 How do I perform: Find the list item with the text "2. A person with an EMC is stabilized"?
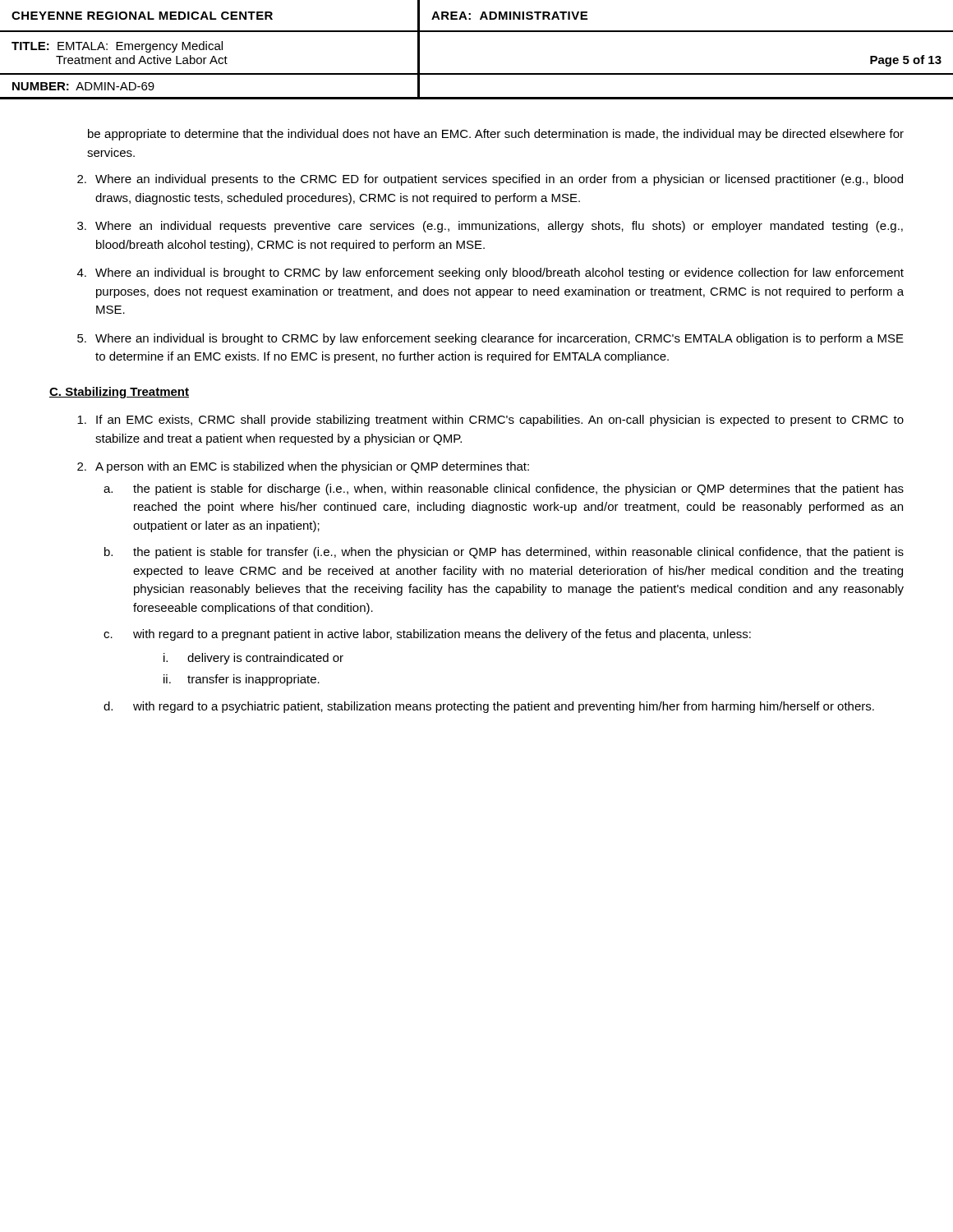click(476, 467)
